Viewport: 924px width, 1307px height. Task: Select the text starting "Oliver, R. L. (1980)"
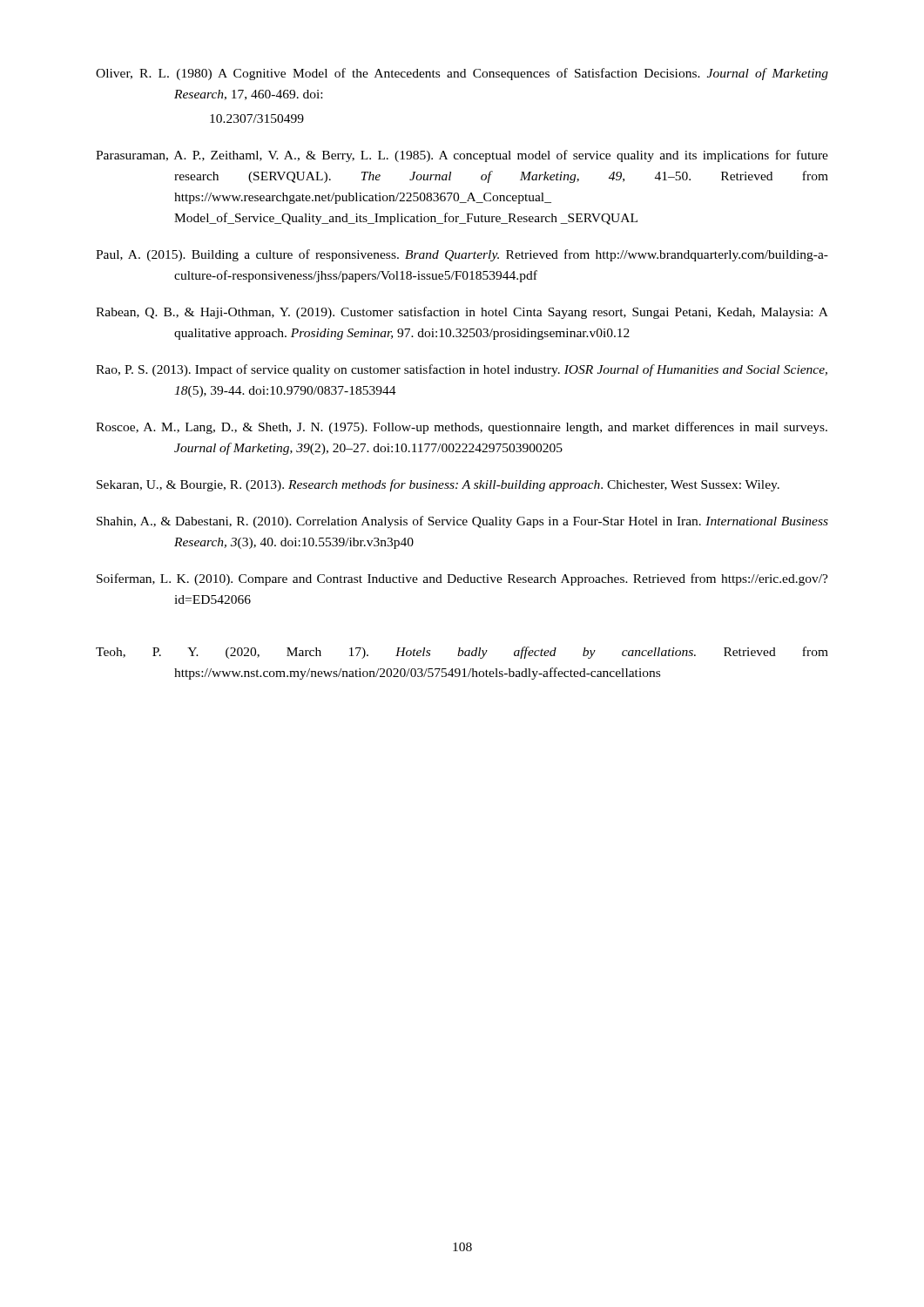point(462,74)
